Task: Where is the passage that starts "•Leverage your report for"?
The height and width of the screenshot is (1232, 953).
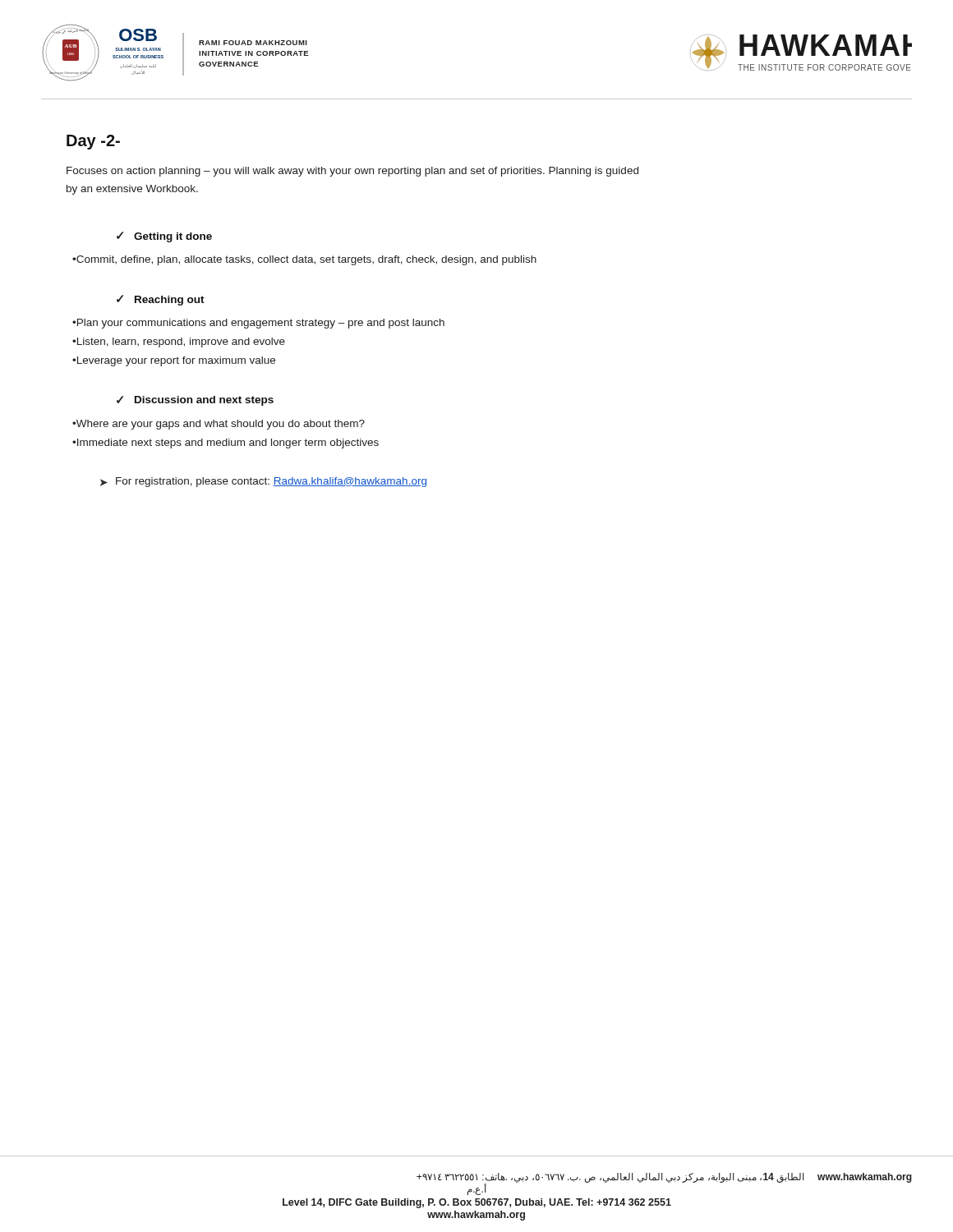Action: 174,360
